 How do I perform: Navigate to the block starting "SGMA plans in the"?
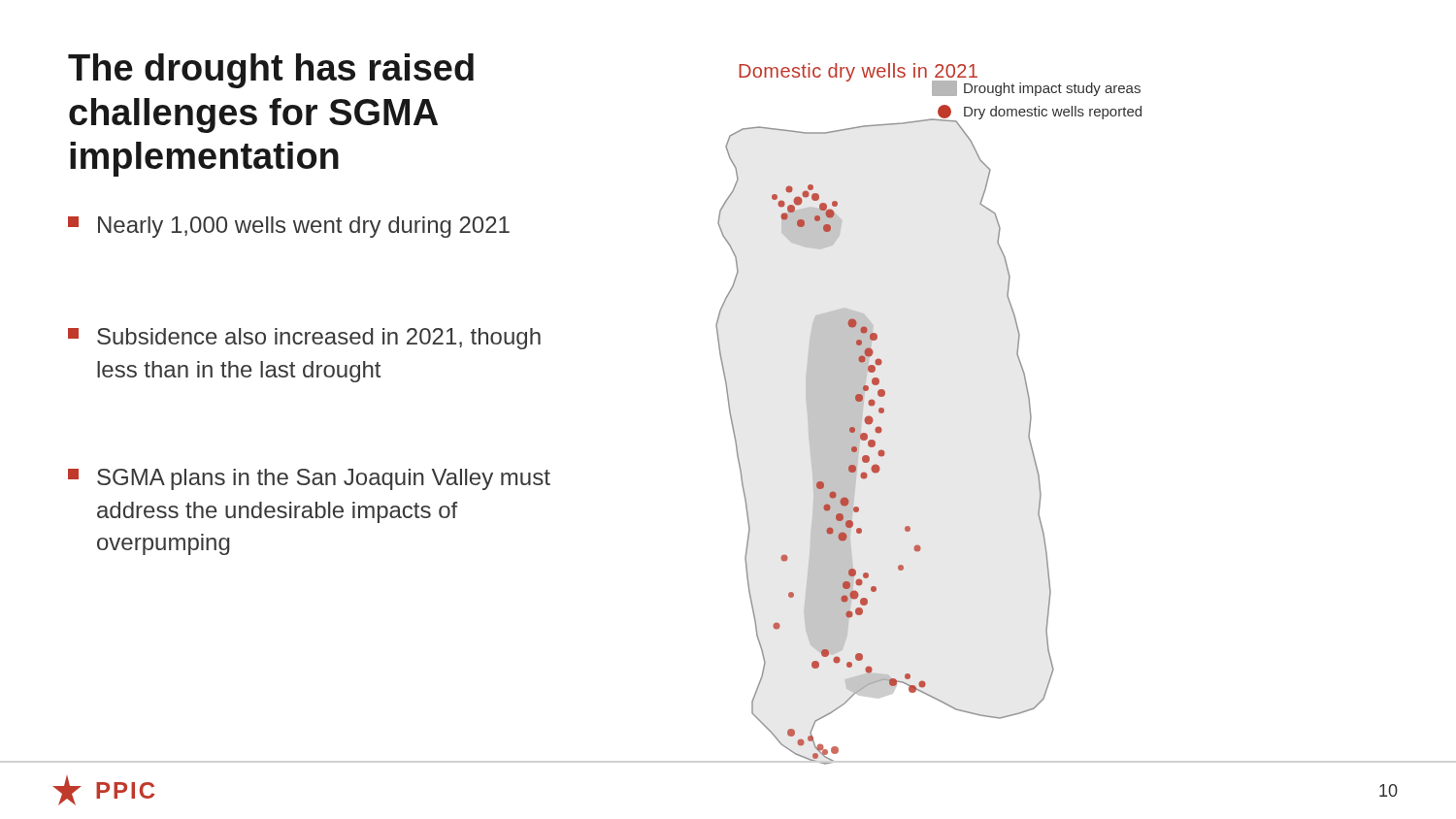pyautogui.click(x=325, y=510)
